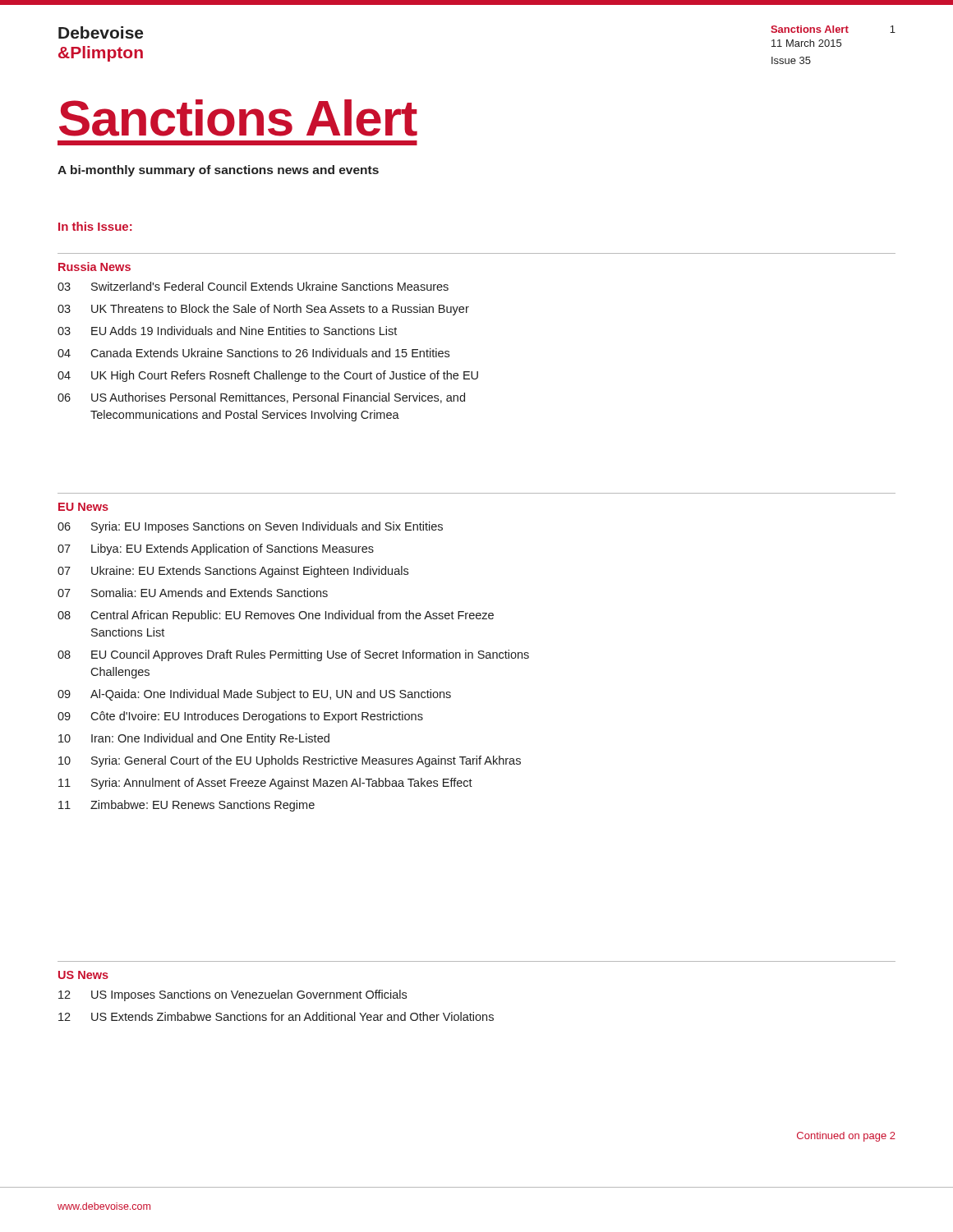Point to the block beginning "12 US Extends Zimbabwe Sanctions for"

[476, 1017]
